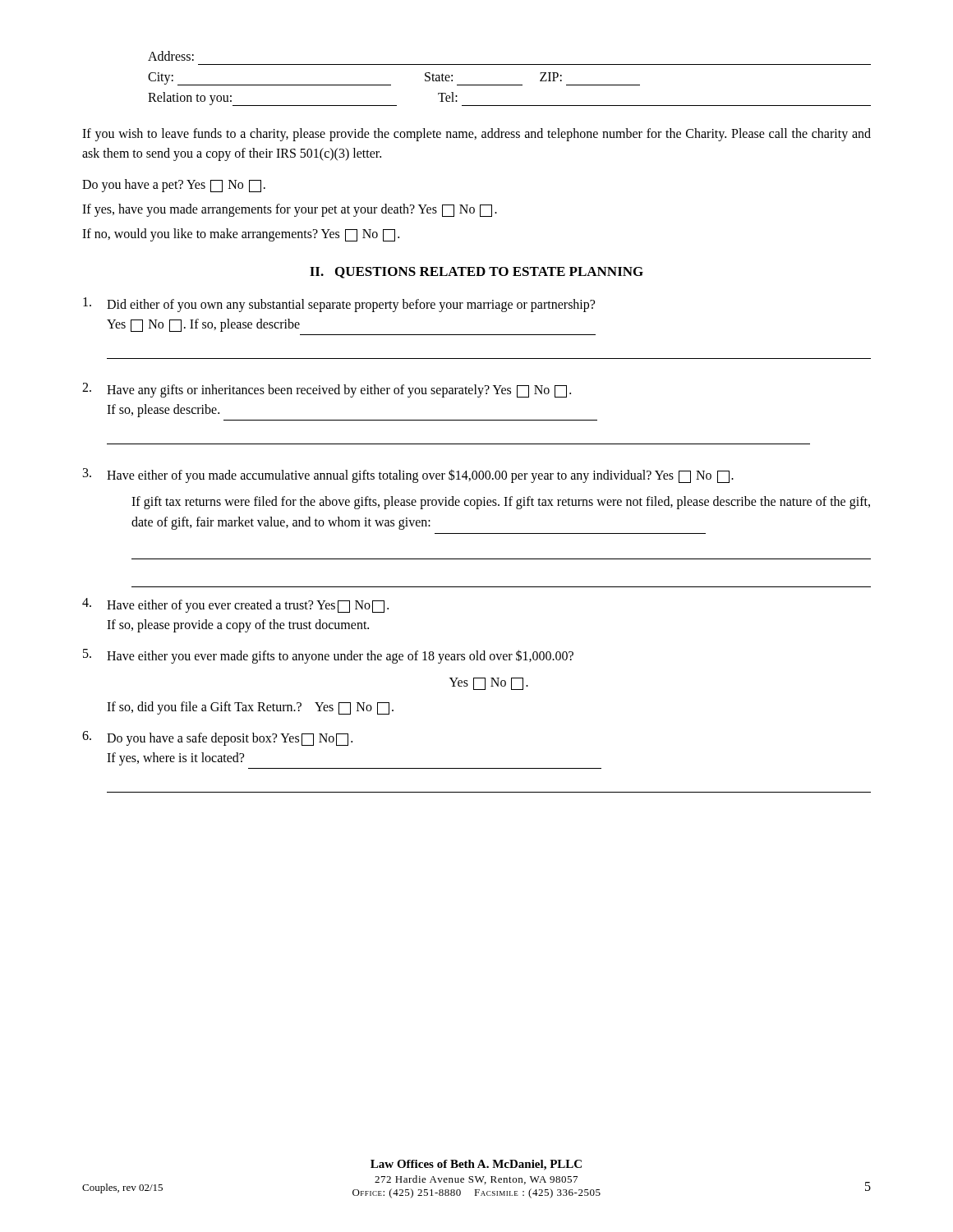This screenshot has width=953, height=1232.
Task: Find the text starting "Did either of you own any substantial separate"
Action: point(476,327)
